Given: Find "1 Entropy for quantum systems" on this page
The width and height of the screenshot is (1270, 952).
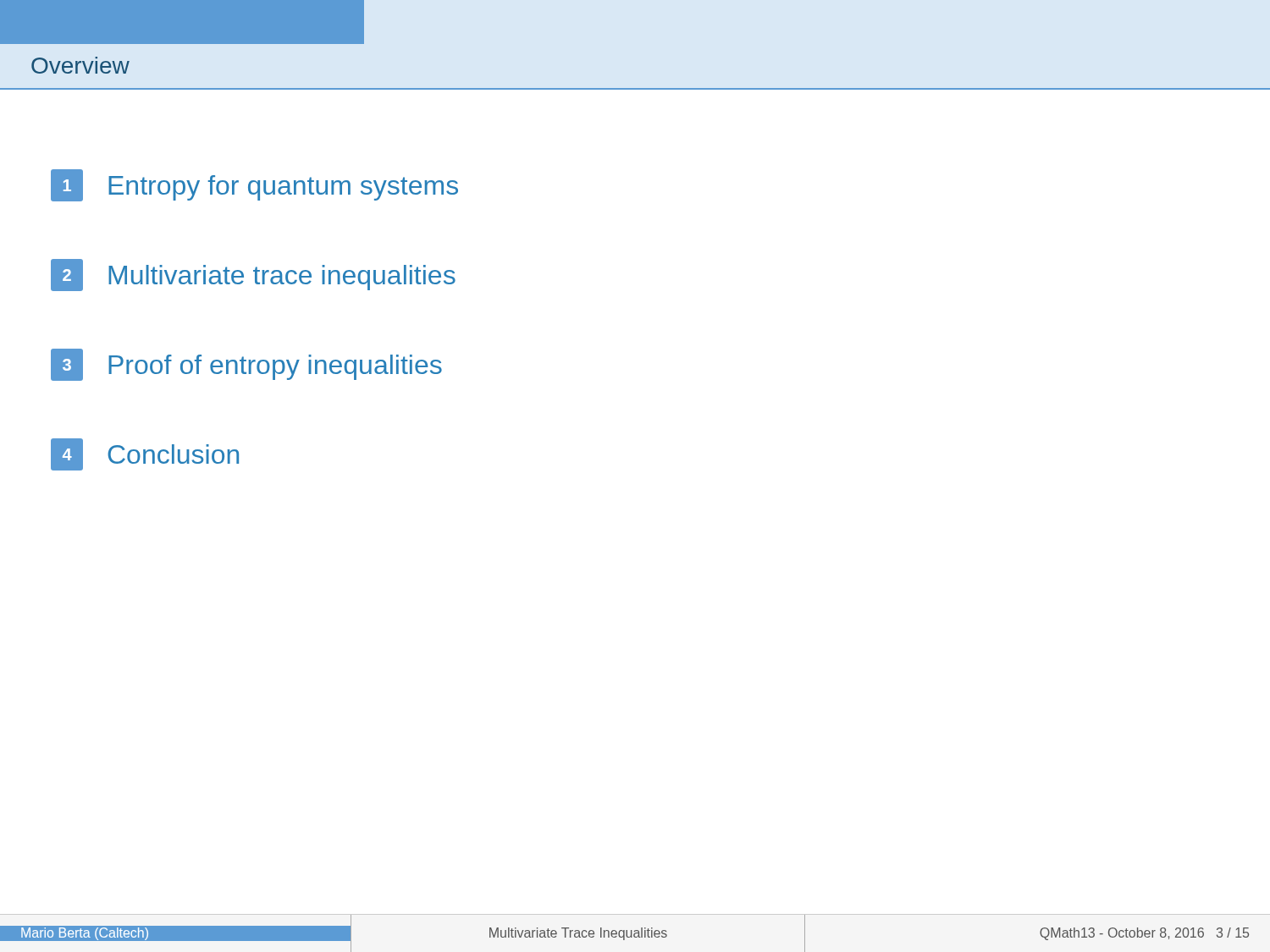Looking at the screenshot, I should pyautogui.click(x=255, y=185).
